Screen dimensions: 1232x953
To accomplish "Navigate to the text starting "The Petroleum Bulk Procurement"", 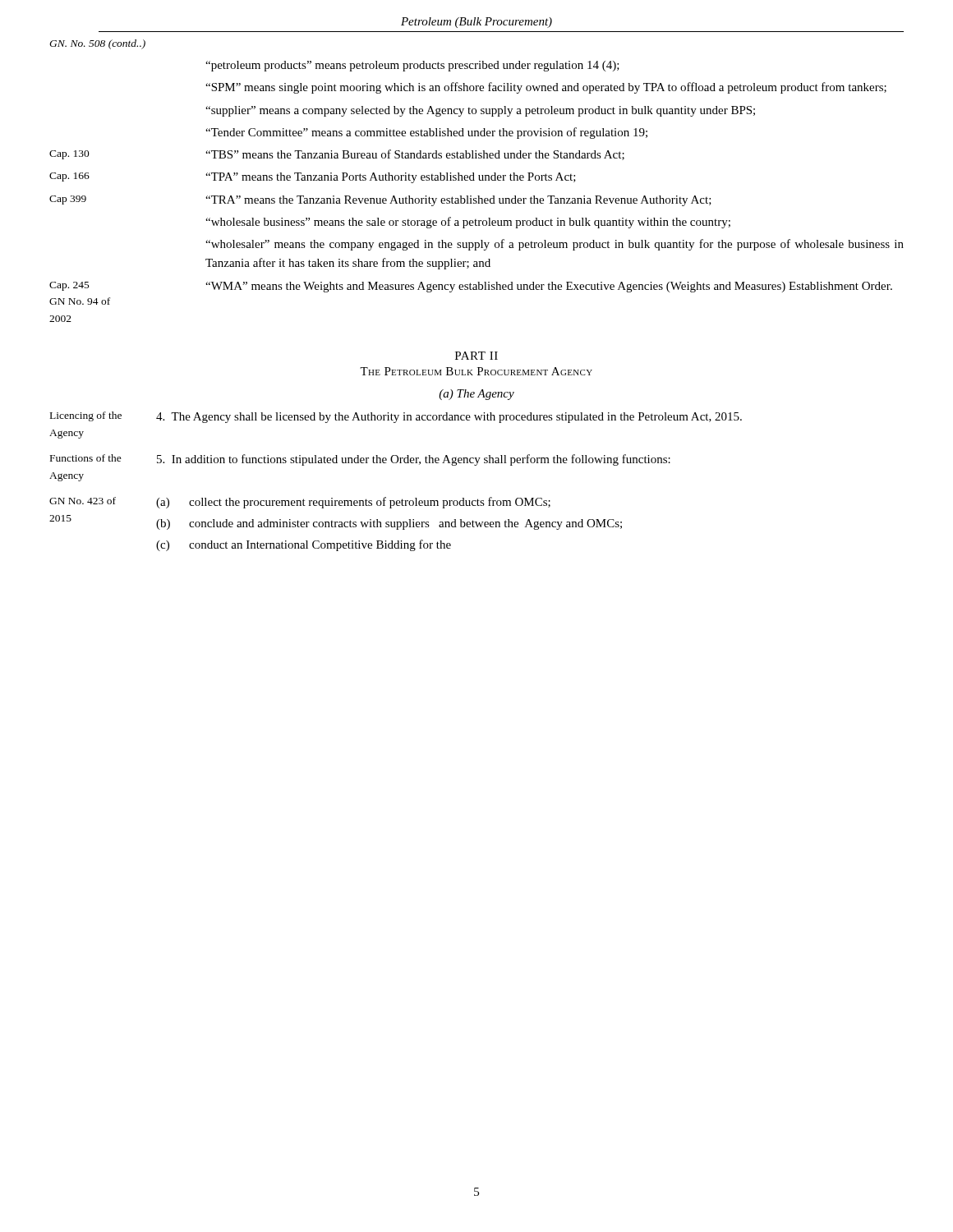I will (x=476, y=371).
